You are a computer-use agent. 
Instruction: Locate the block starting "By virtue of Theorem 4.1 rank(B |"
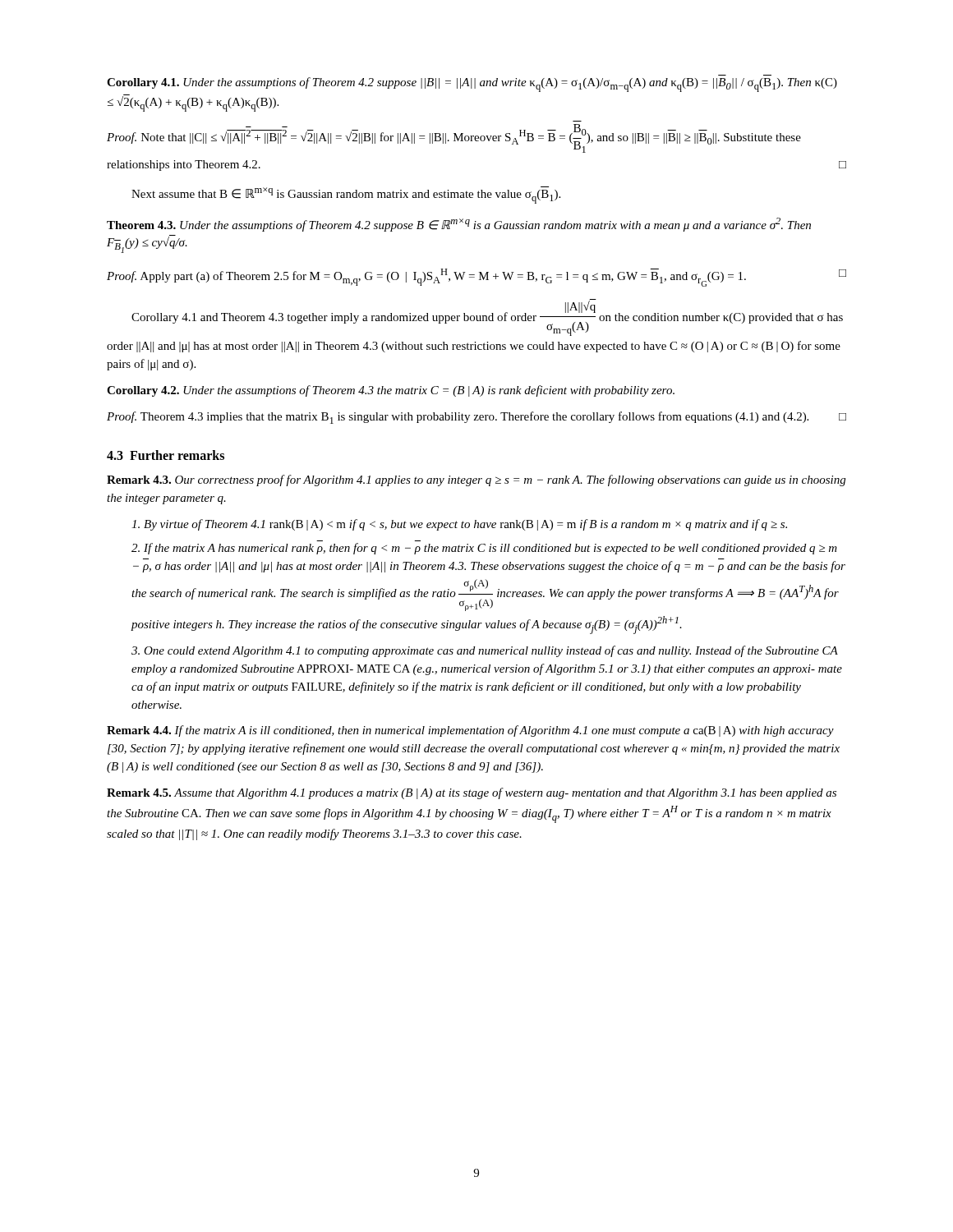click(x=460, y=524)
